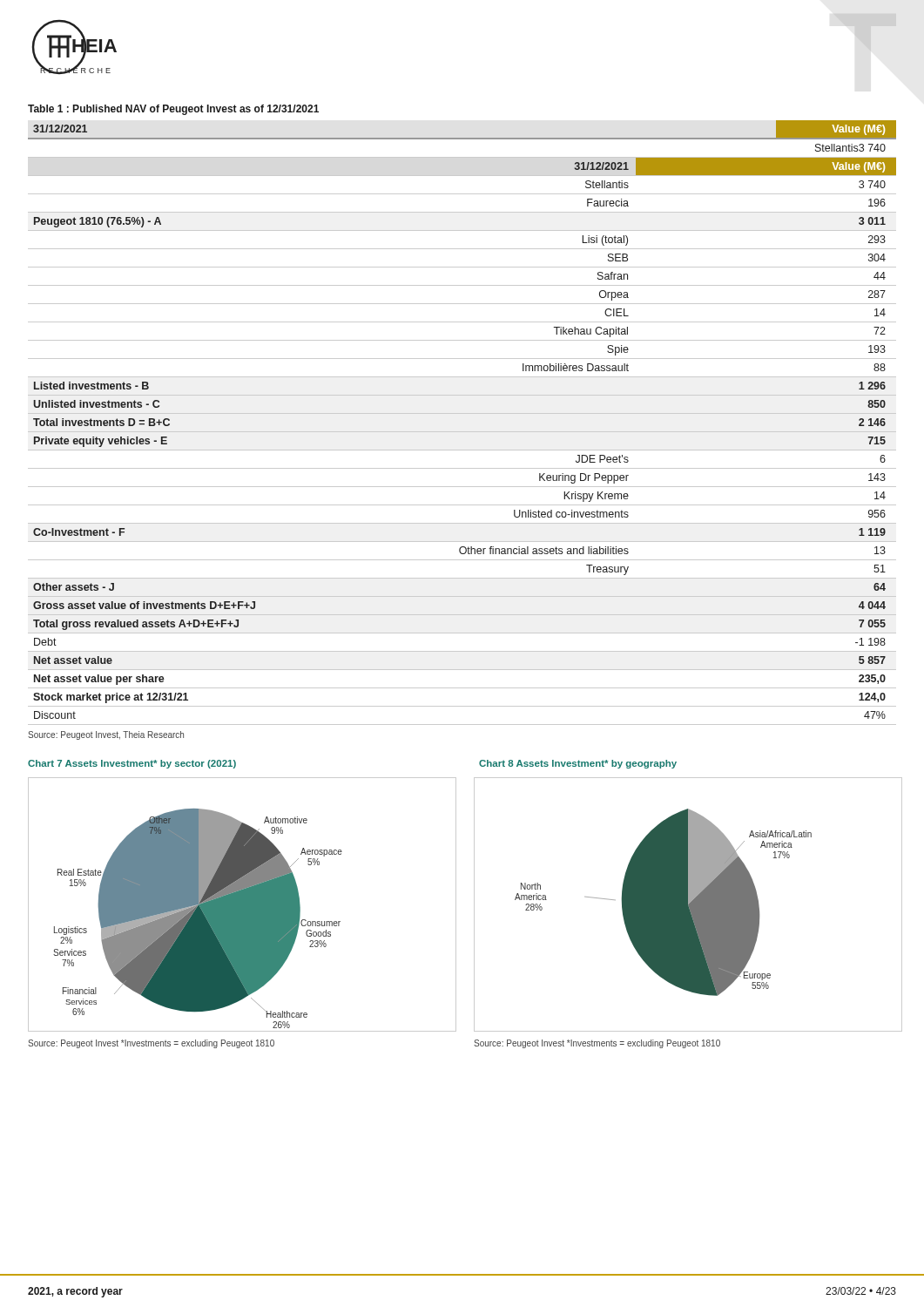
Task: Click on the table containing "Value (M€)"
Action: coord(462,423)
